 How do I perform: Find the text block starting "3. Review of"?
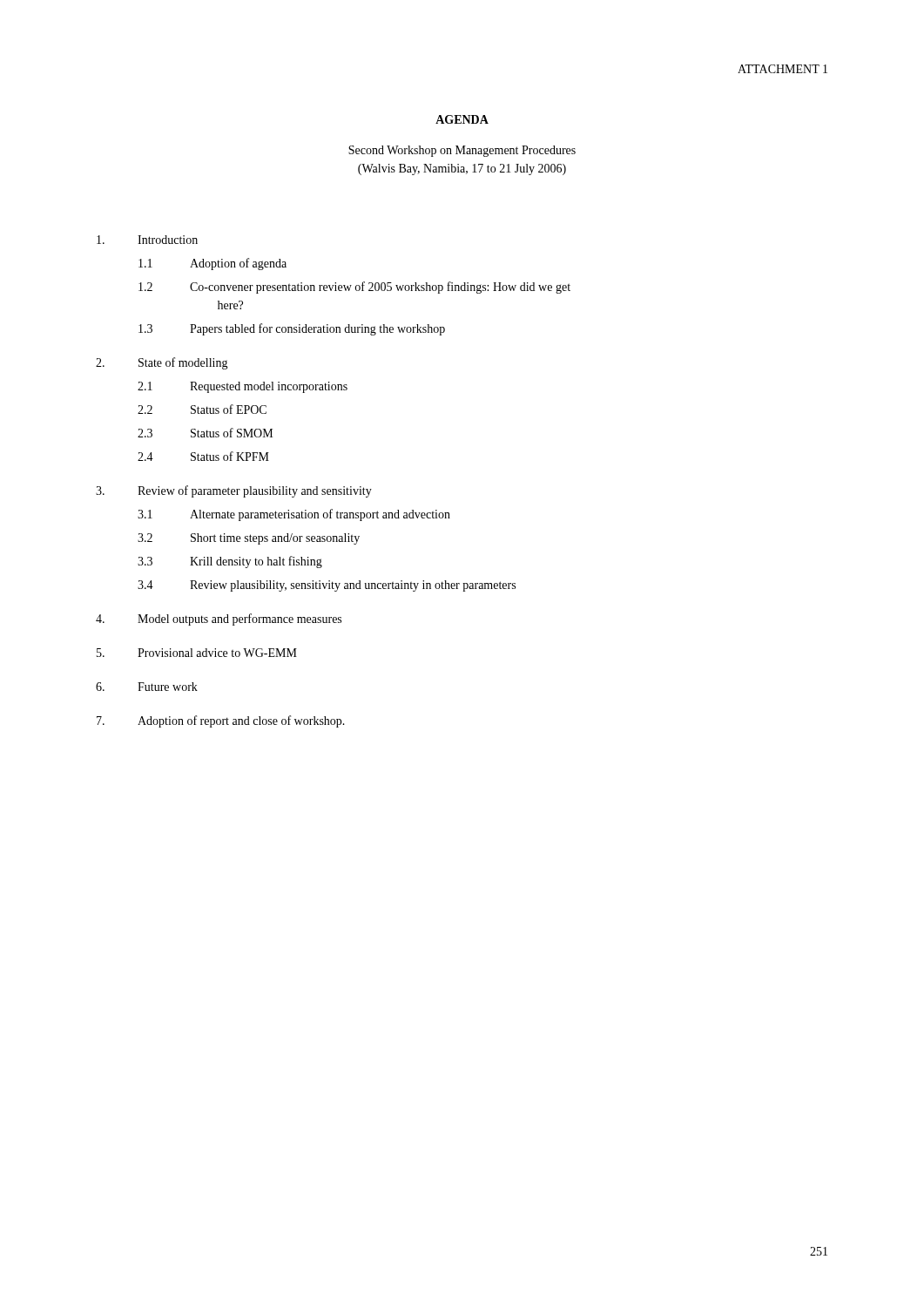tap(234, 491)
